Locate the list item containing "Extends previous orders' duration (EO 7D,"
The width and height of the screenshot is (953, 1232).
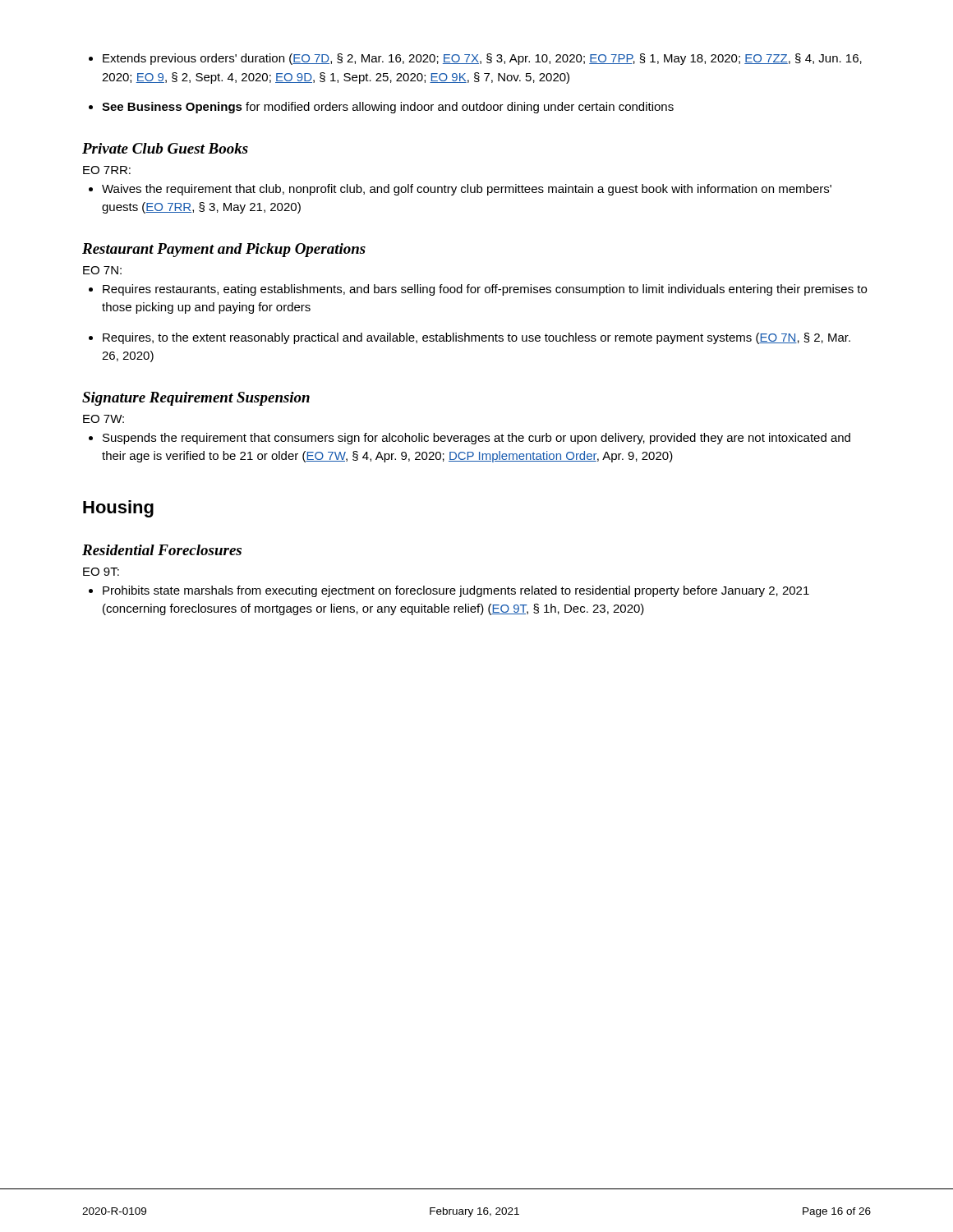point(476,68)
